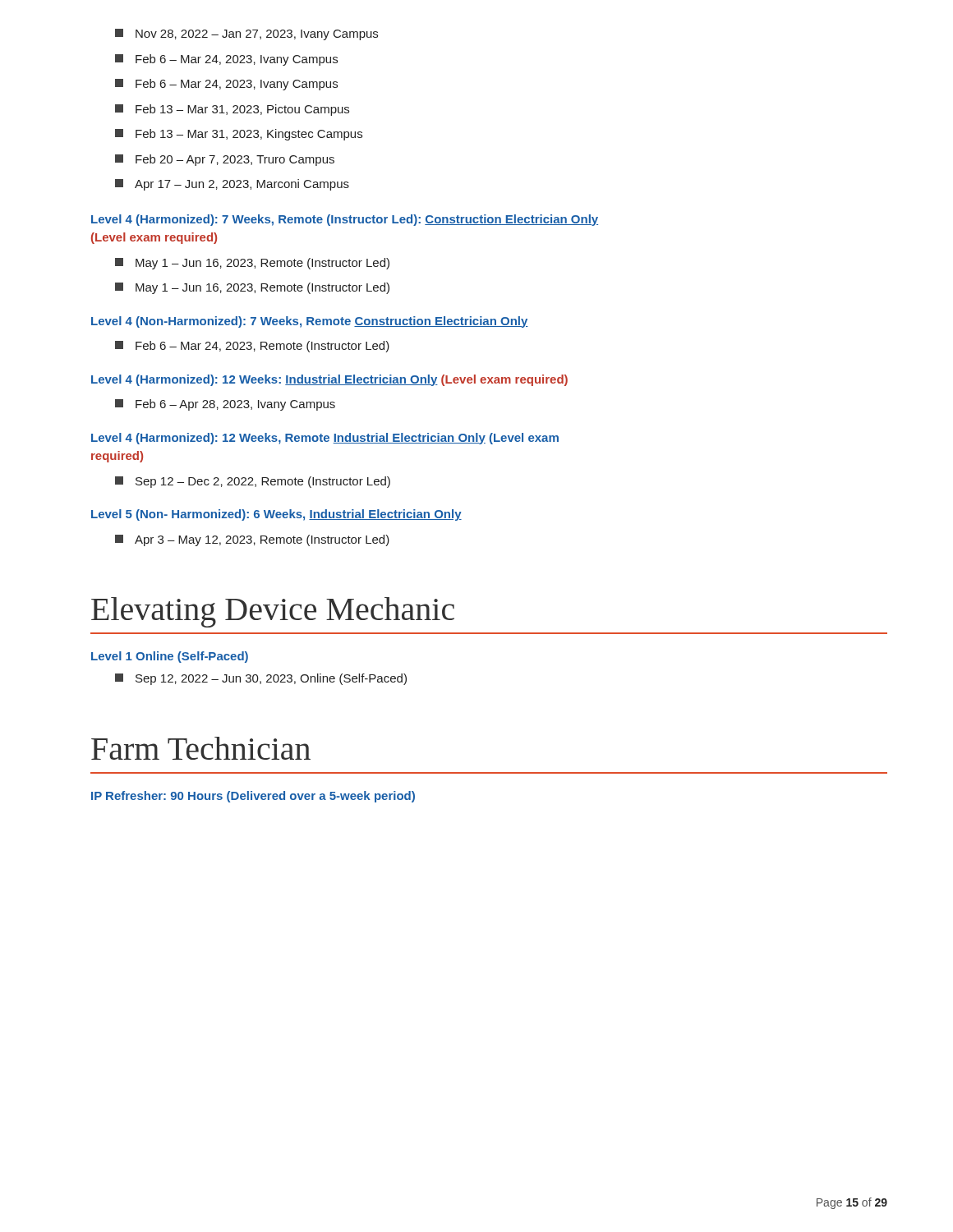The width and height of the screenshot is (953, 1232).
Task: Where does it say "Elevating Device Mechanic"?
Action: click(x=273, y=609)
